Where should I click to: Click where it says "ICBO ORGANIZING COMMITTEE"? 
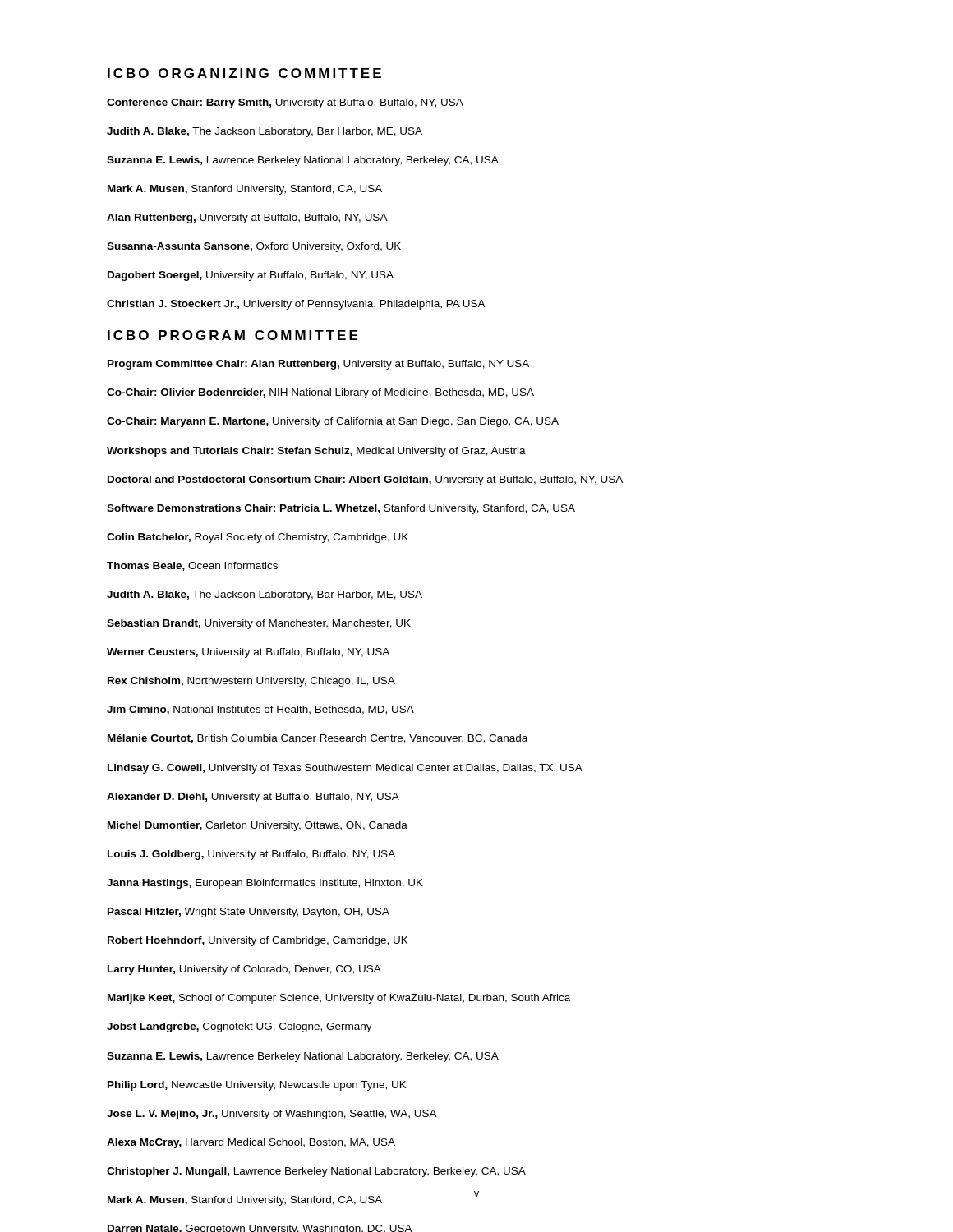tap(245, 73)
